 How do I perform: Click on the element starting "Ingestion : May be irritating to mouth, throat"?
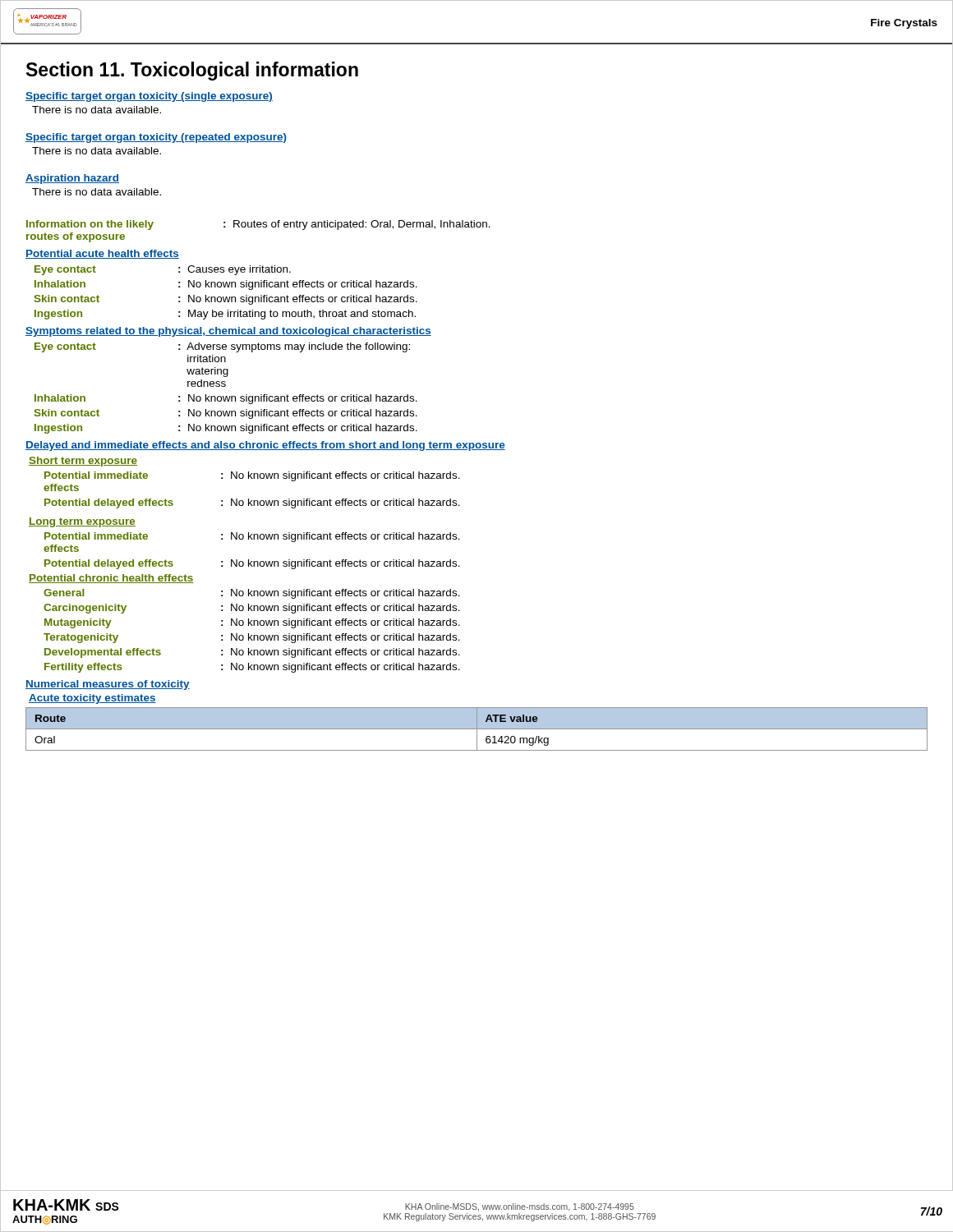tap(225, 313)
